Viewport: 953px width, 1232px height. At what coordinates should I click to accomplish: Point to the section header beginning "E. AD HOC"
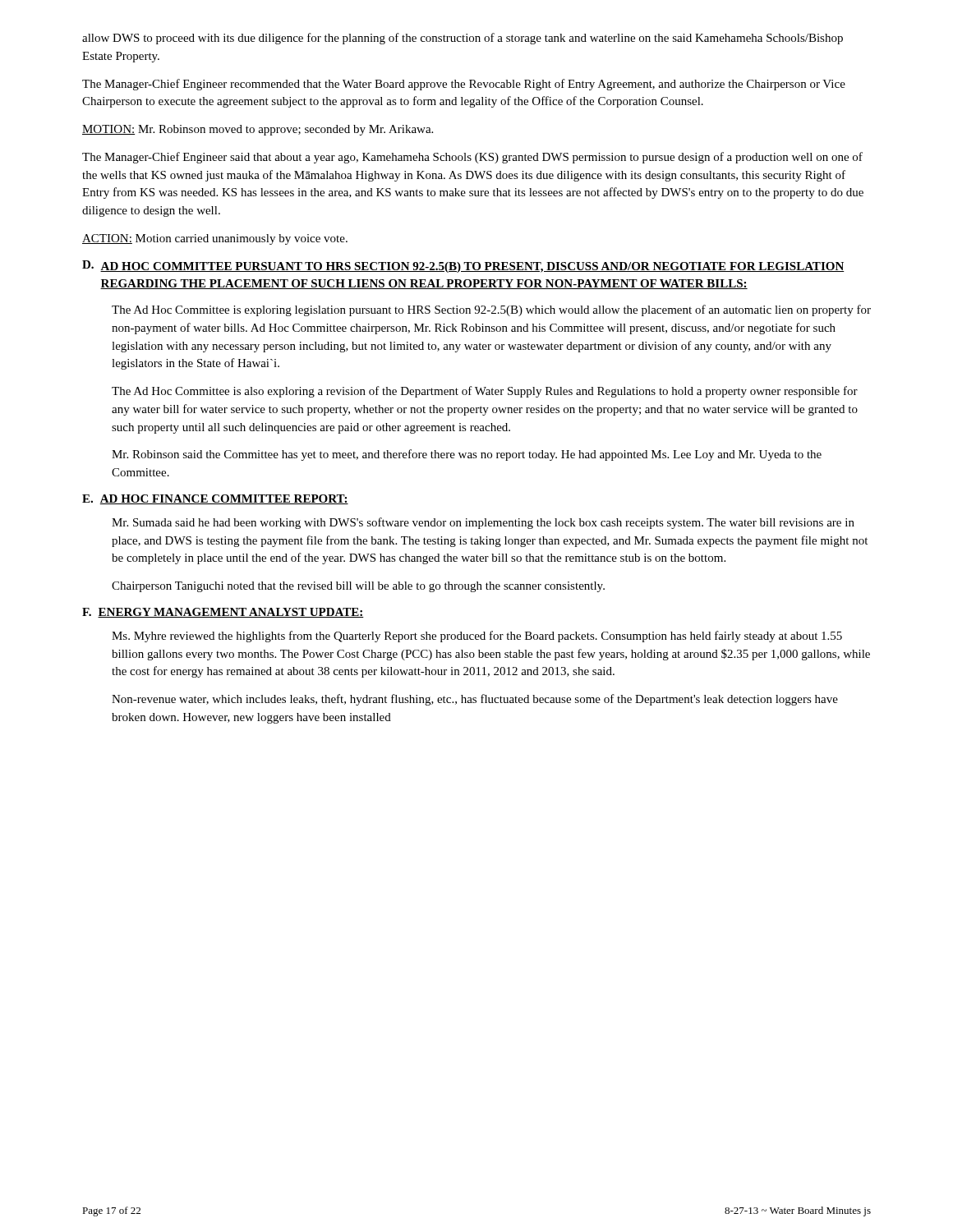(215, 499)
